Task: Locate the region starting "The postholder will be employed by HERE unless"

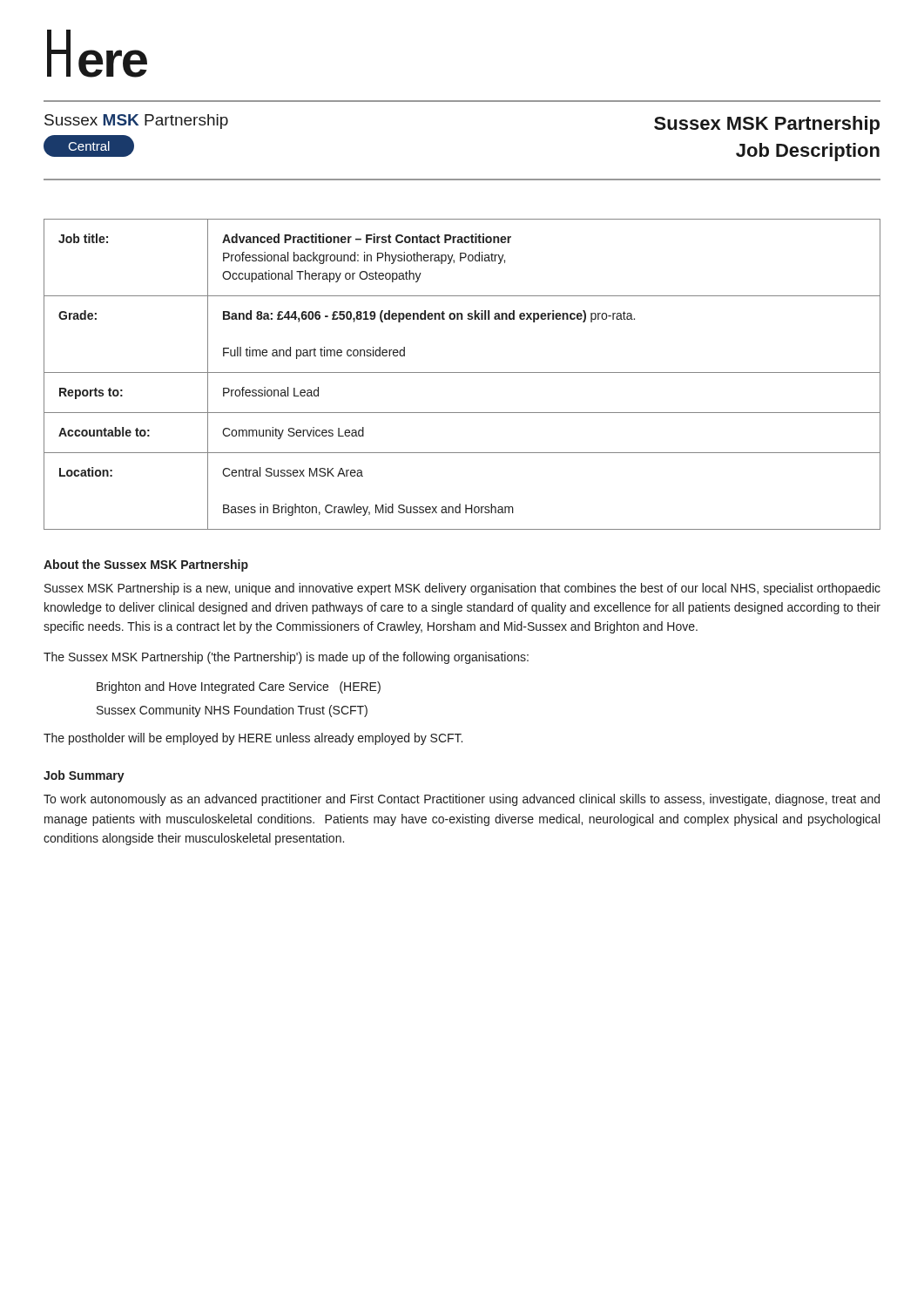Action: point(254,738)
